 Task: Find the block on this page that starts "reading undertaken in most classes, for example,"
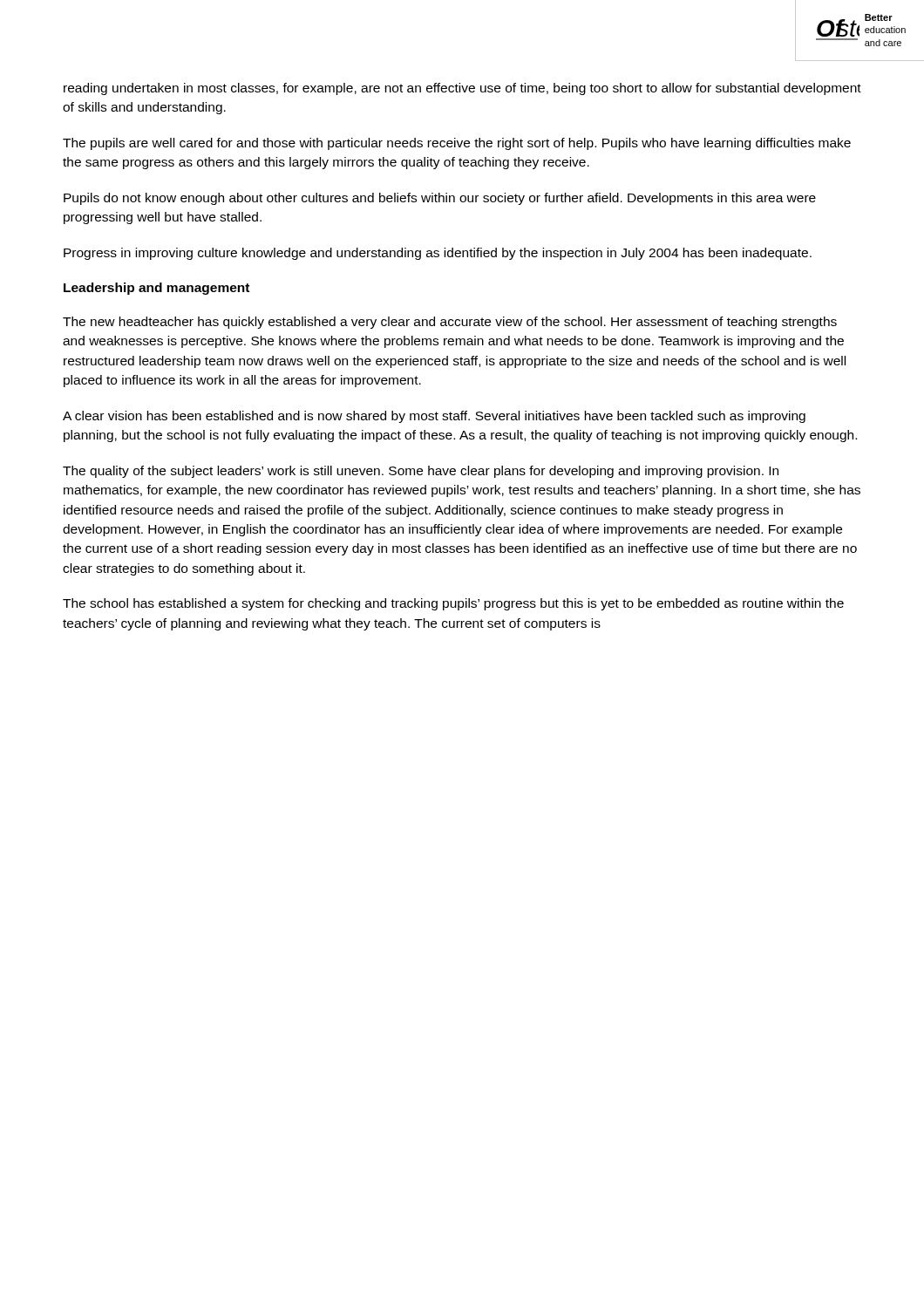pos(462,97)
